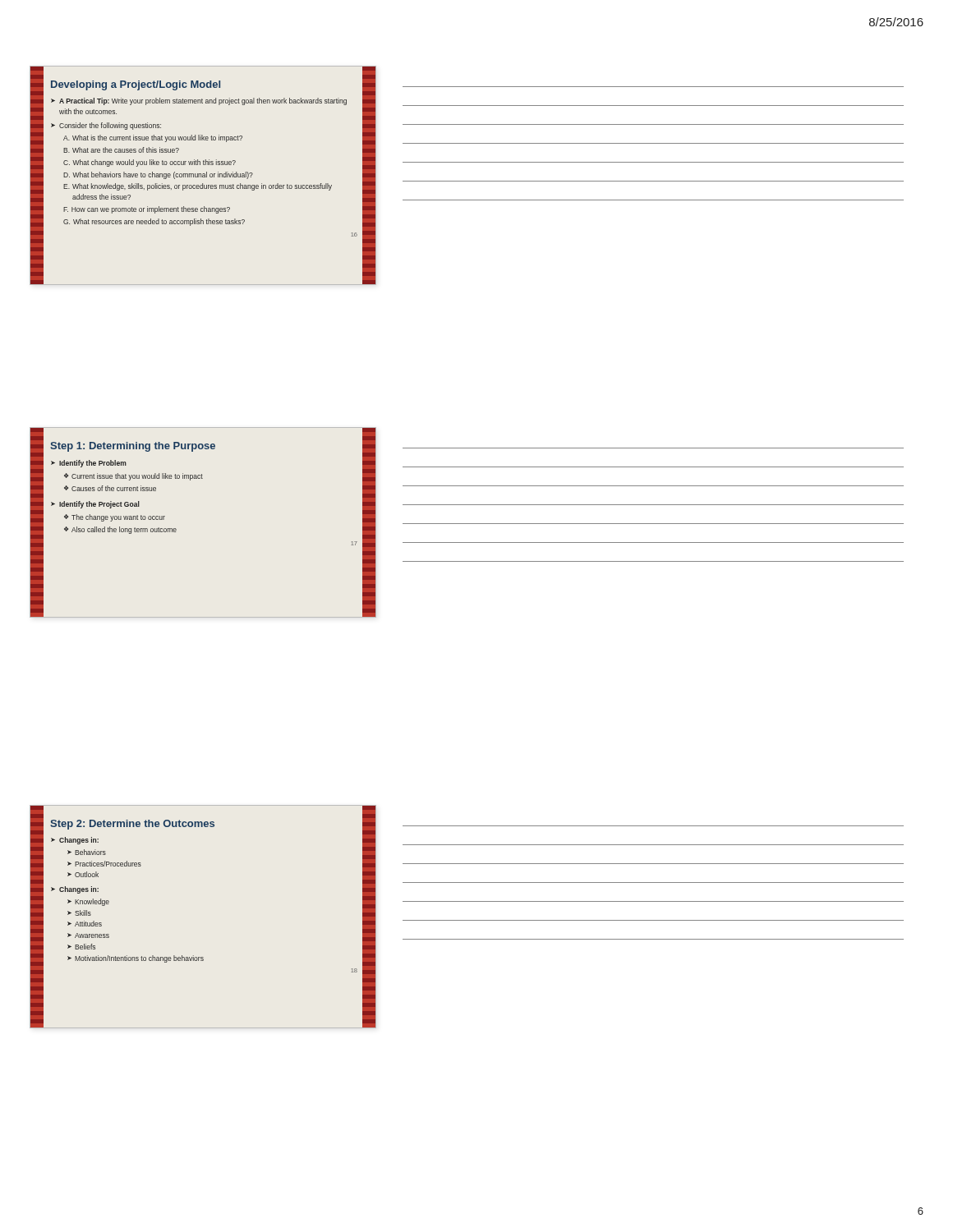
Task: Locate the list item with the text "E. What knowledge, skills, policies, or"
Action: pyautogui.click(x=209, y=192)
